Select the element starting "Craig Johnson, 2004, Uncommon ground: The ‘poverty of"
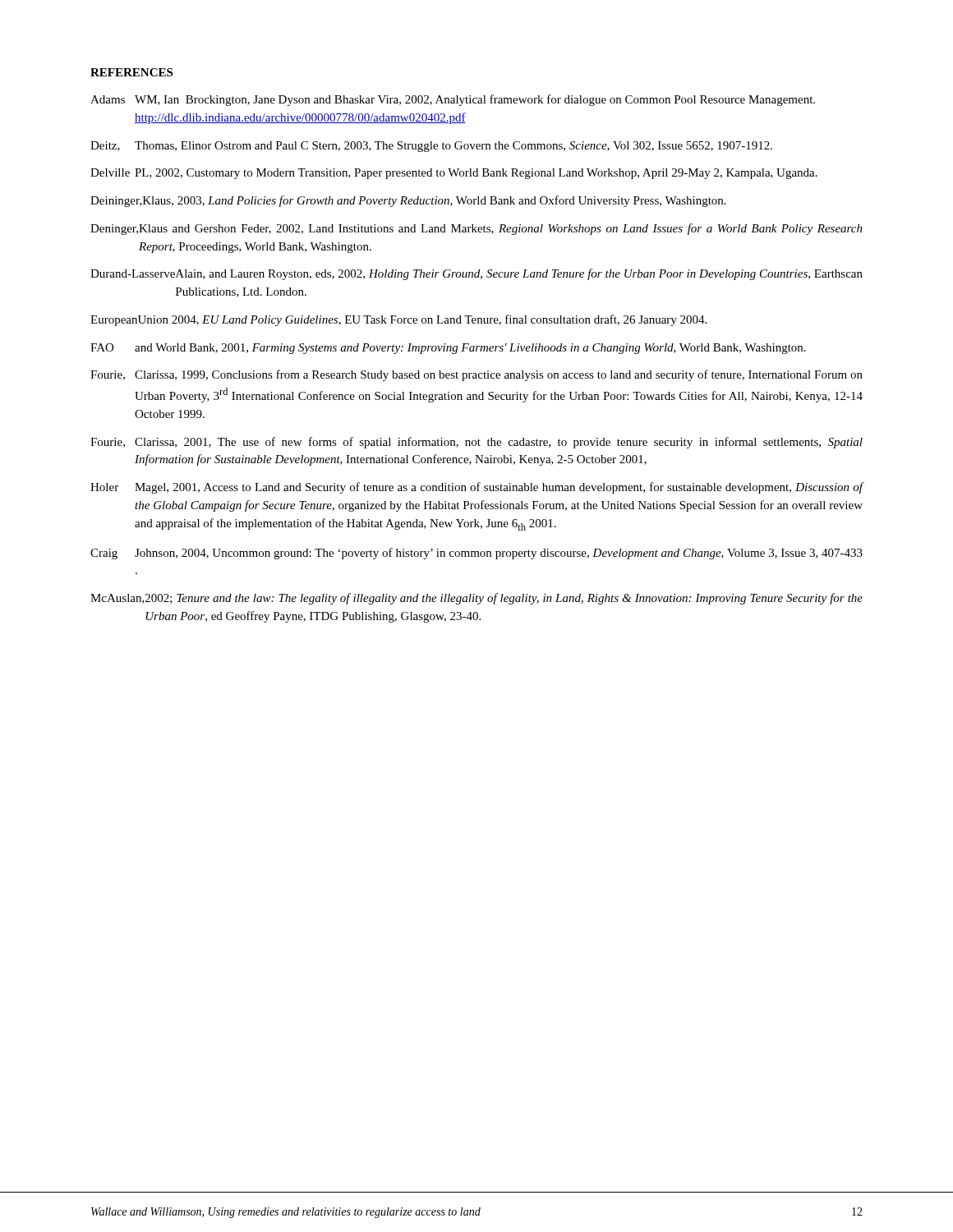The width and height of the screenshot is (953, 1232). click(x=476, y=562)
